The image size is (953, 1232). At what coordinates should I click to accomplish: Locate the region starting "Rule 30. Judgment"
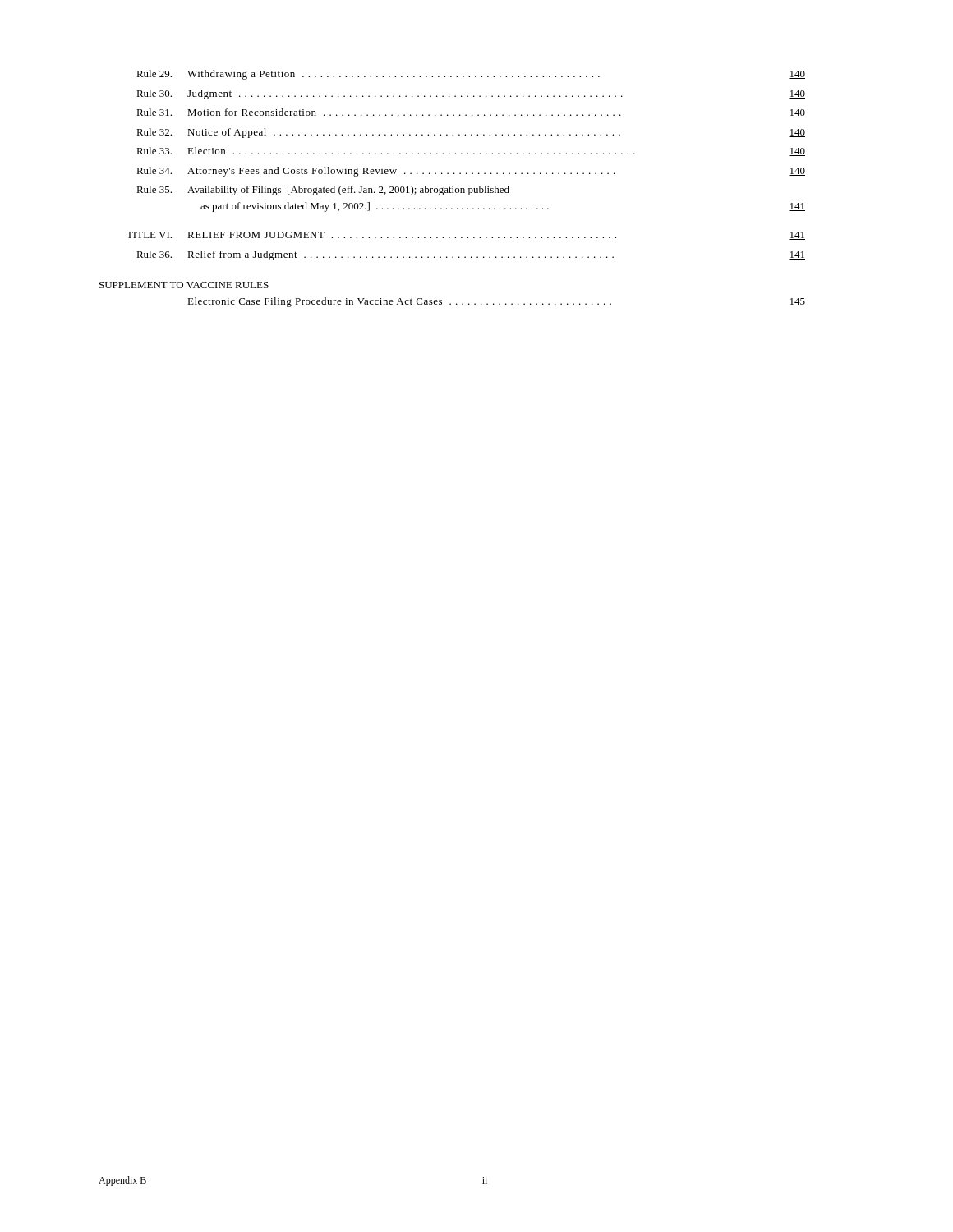coord(452,93)
